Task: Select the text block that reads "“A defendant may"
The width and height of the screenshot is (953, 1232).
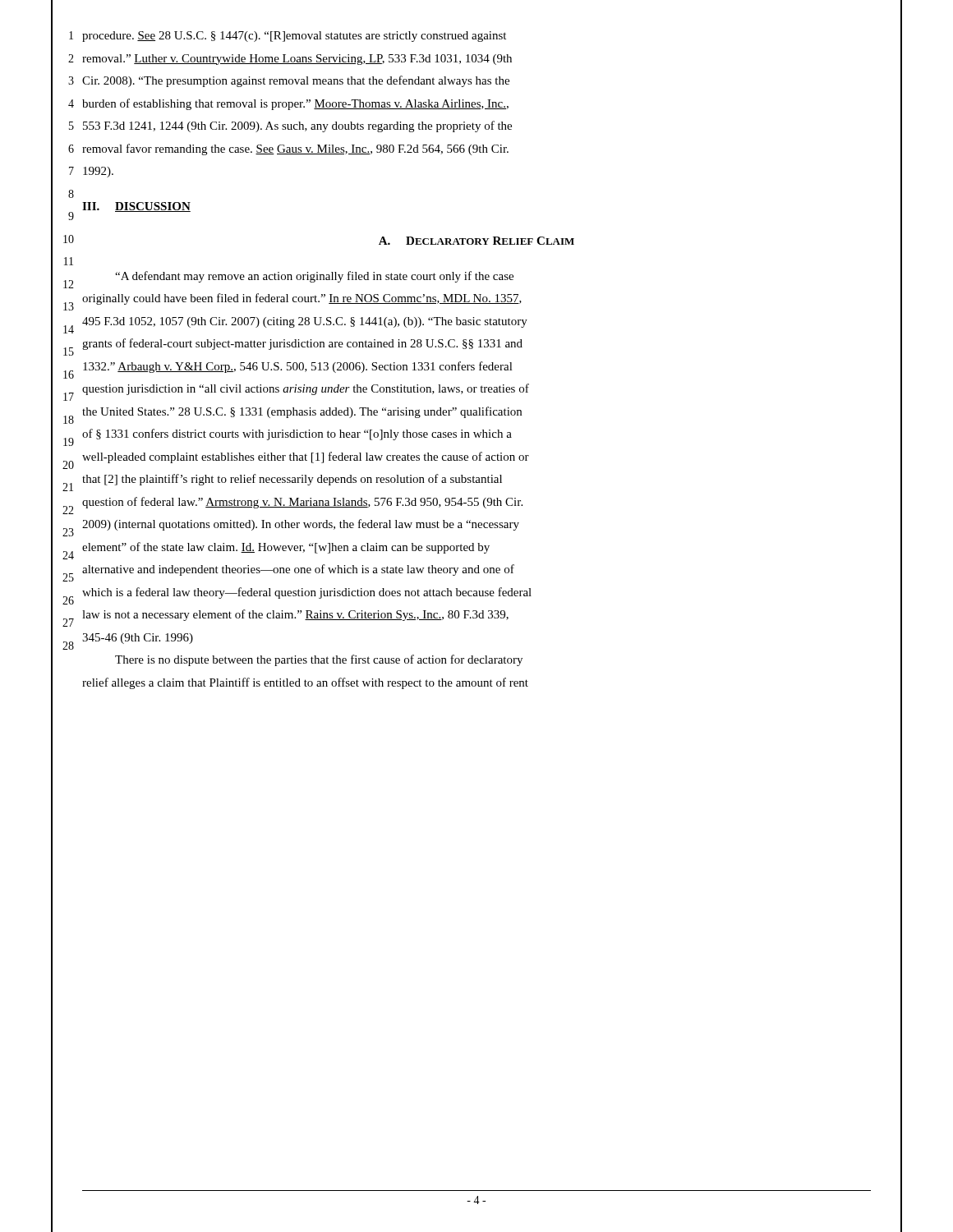Action: [x=476, y=457]
